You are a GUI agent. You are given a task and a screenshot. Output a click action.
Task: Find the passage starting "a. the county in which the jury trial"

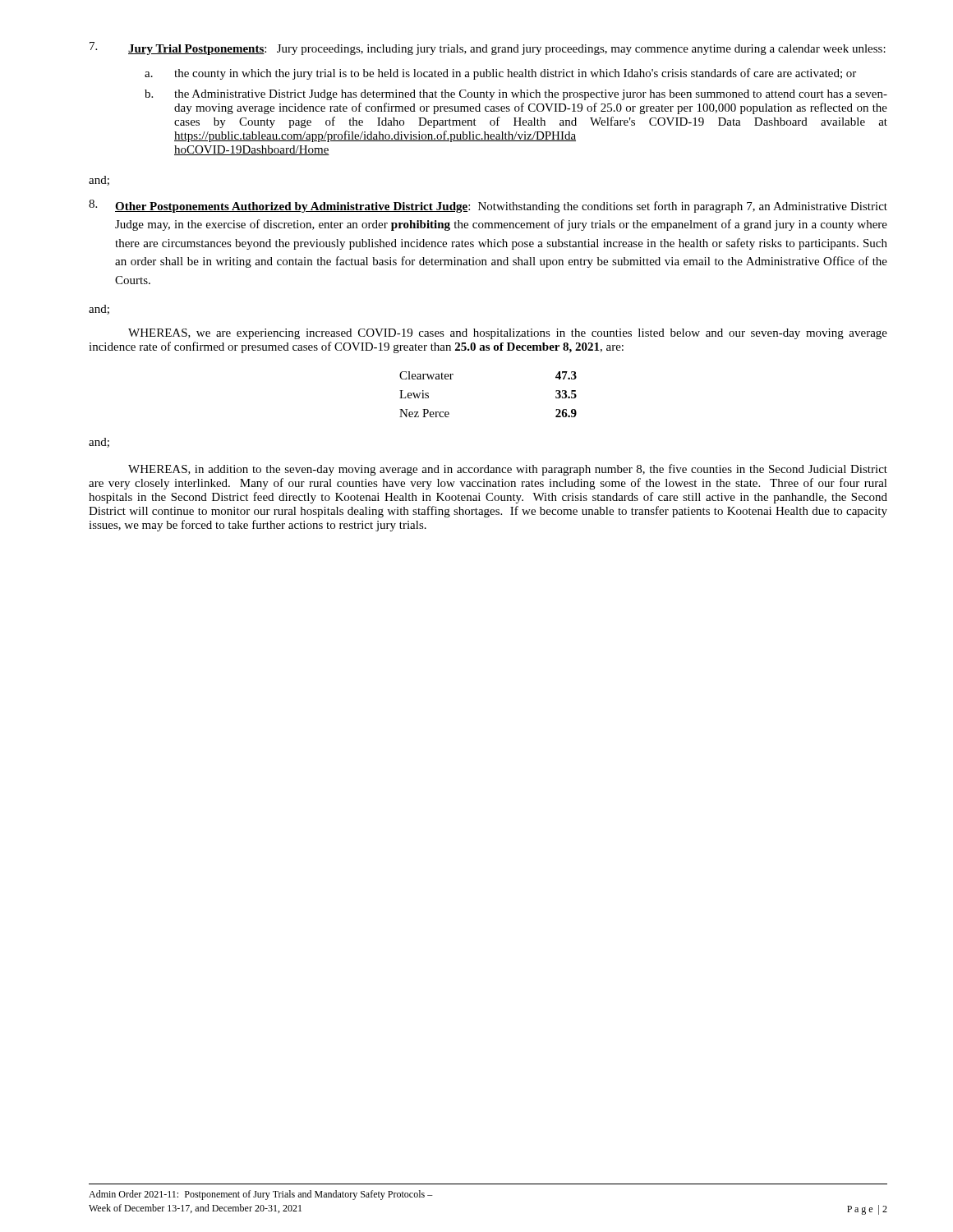click(516, 73)
